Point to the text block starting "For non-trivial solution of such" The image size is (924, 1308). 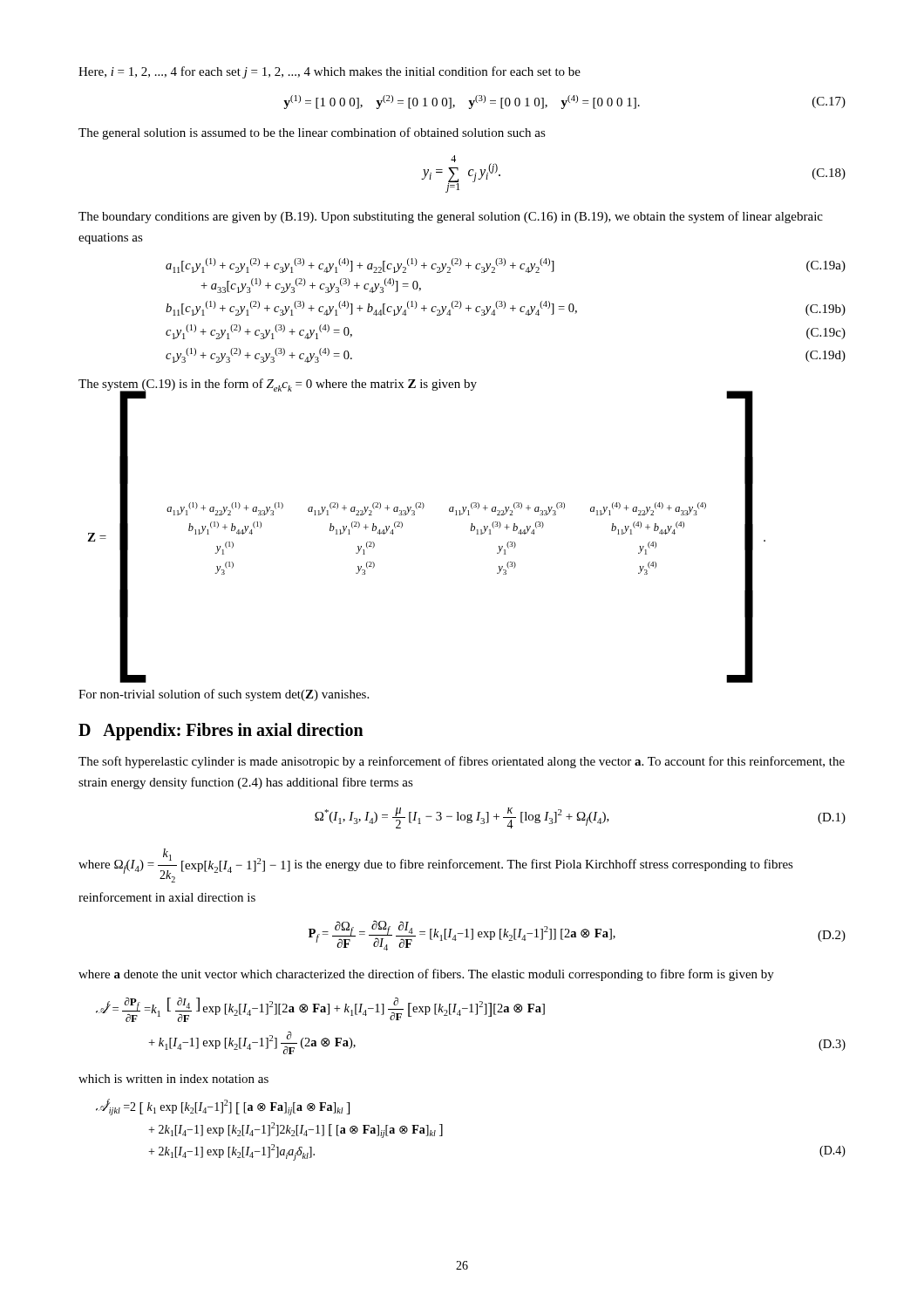224,694
